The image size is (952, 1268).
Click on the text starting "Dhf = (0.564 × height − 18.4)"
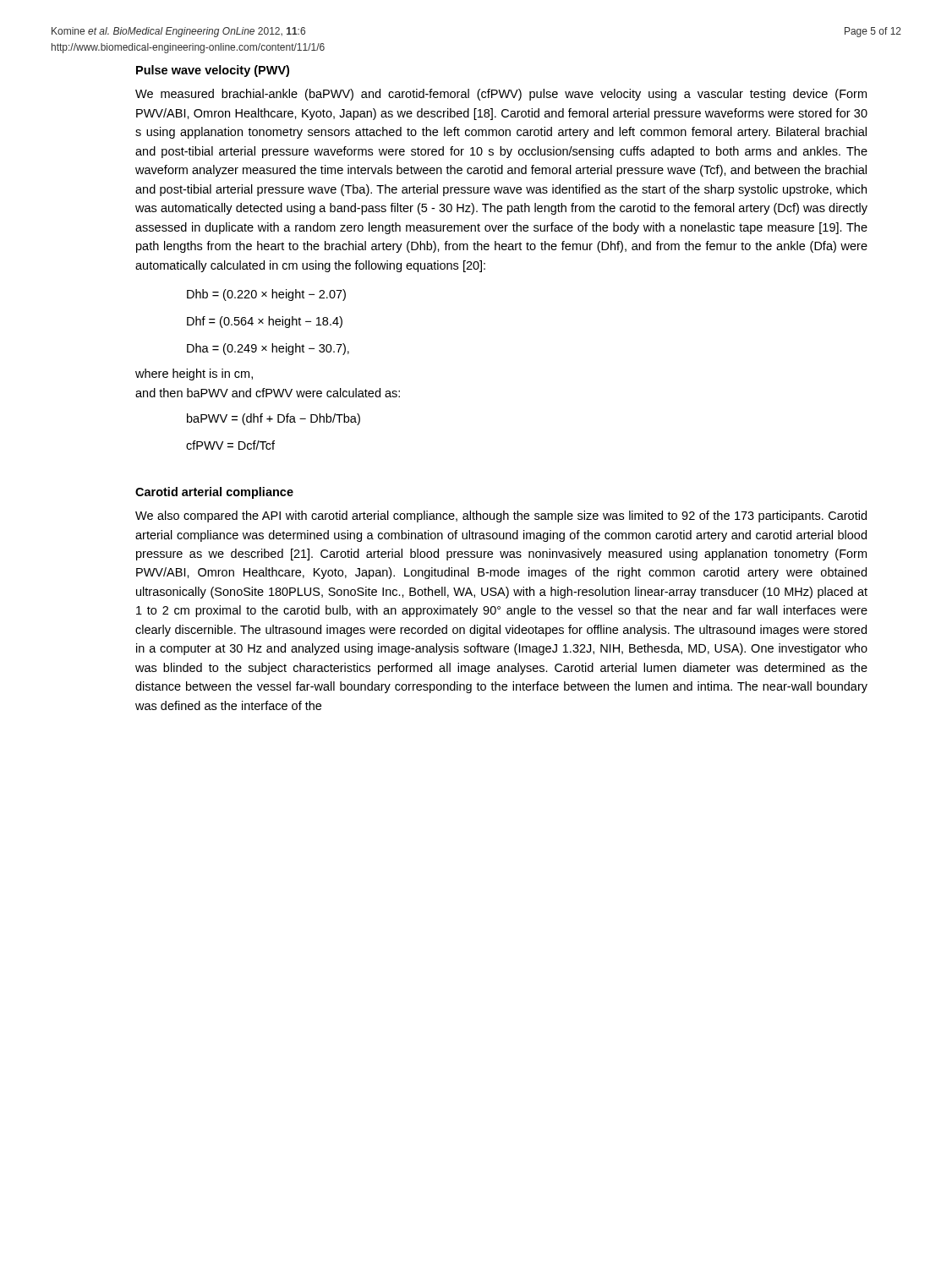265,321
